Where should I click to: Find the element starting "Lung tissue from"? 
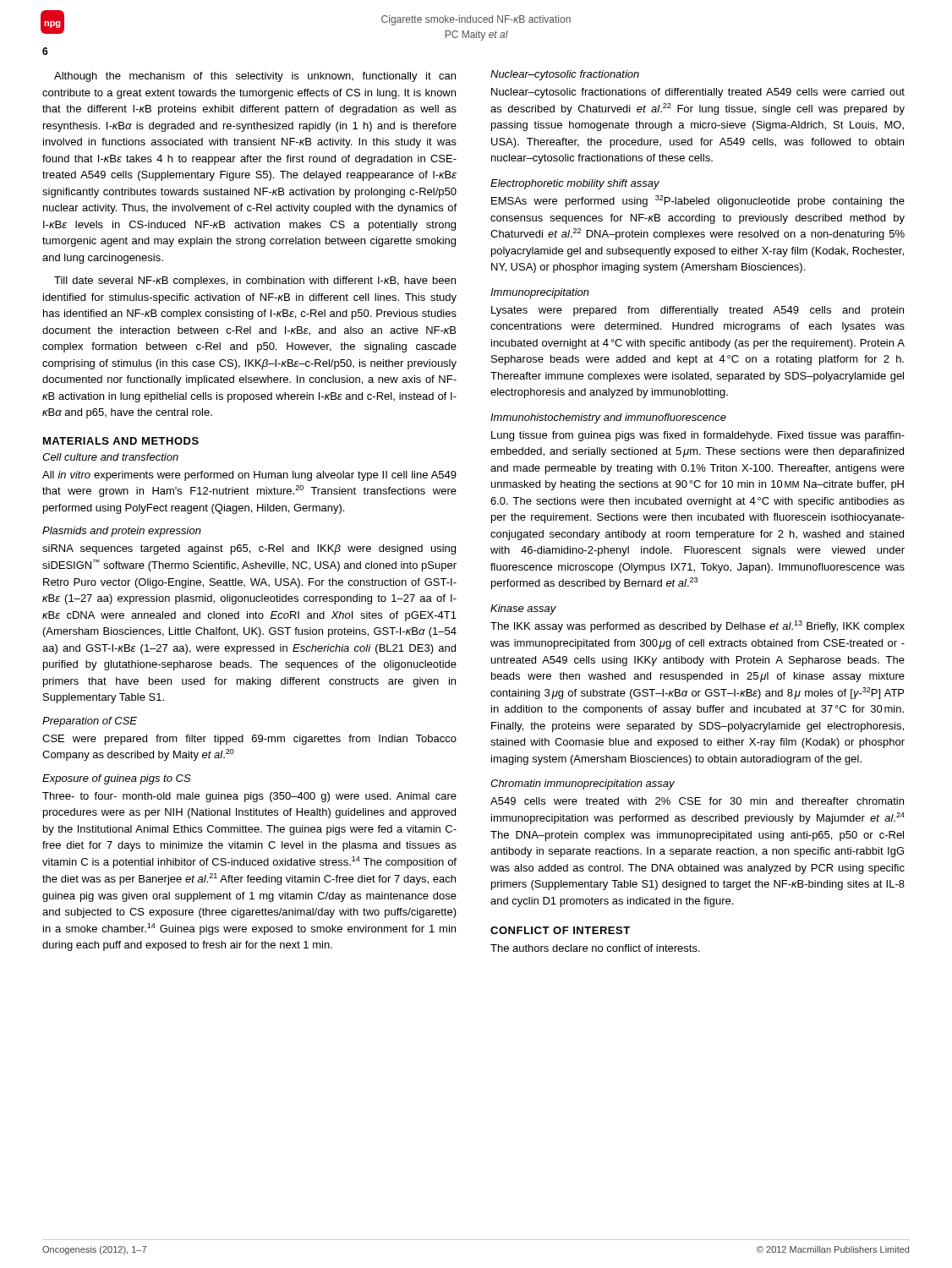[698, 509]
